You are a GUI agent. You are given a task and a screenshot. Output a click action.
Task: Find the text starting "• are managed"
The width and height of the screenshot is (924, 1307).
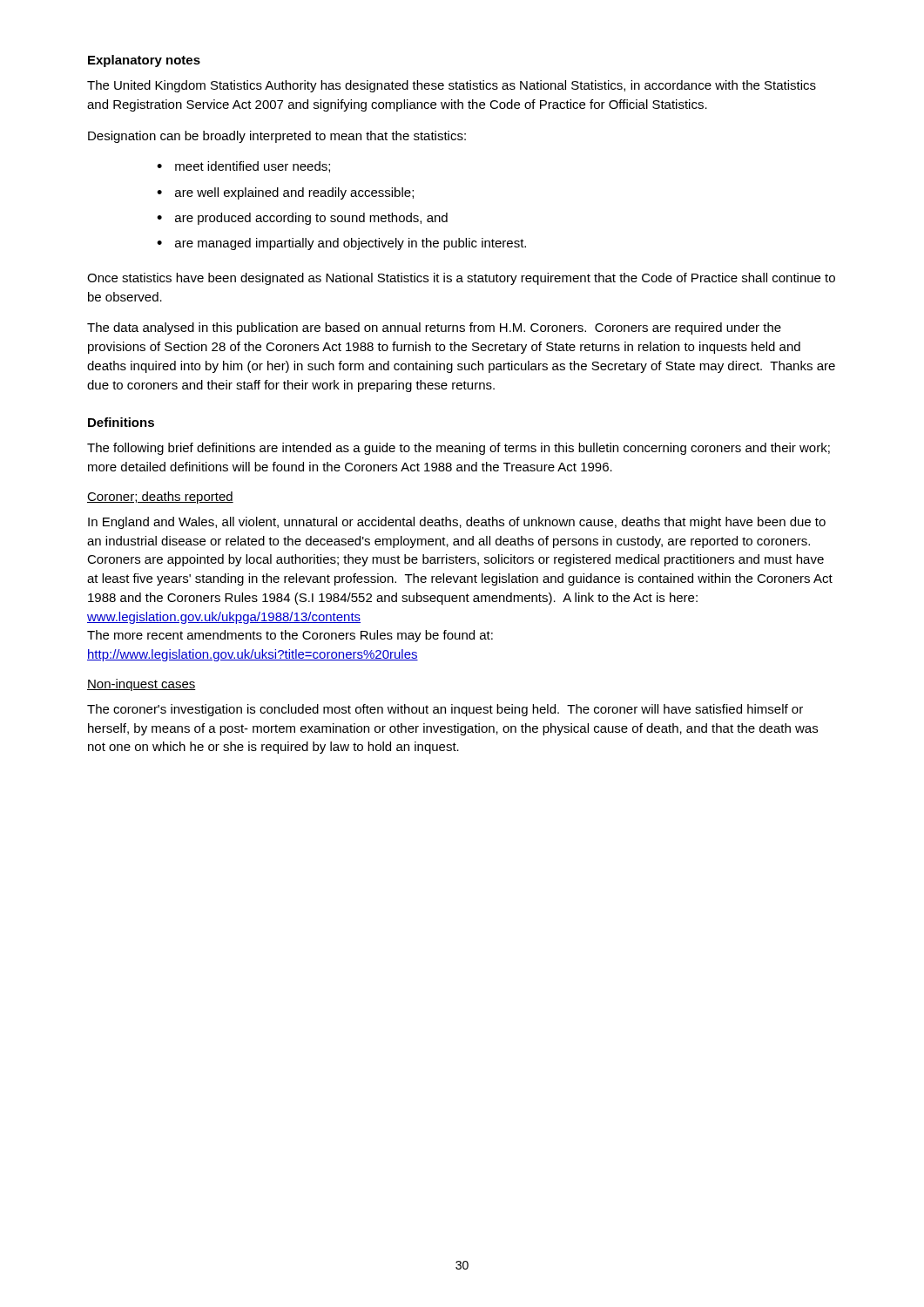click(x=342, y=244)
